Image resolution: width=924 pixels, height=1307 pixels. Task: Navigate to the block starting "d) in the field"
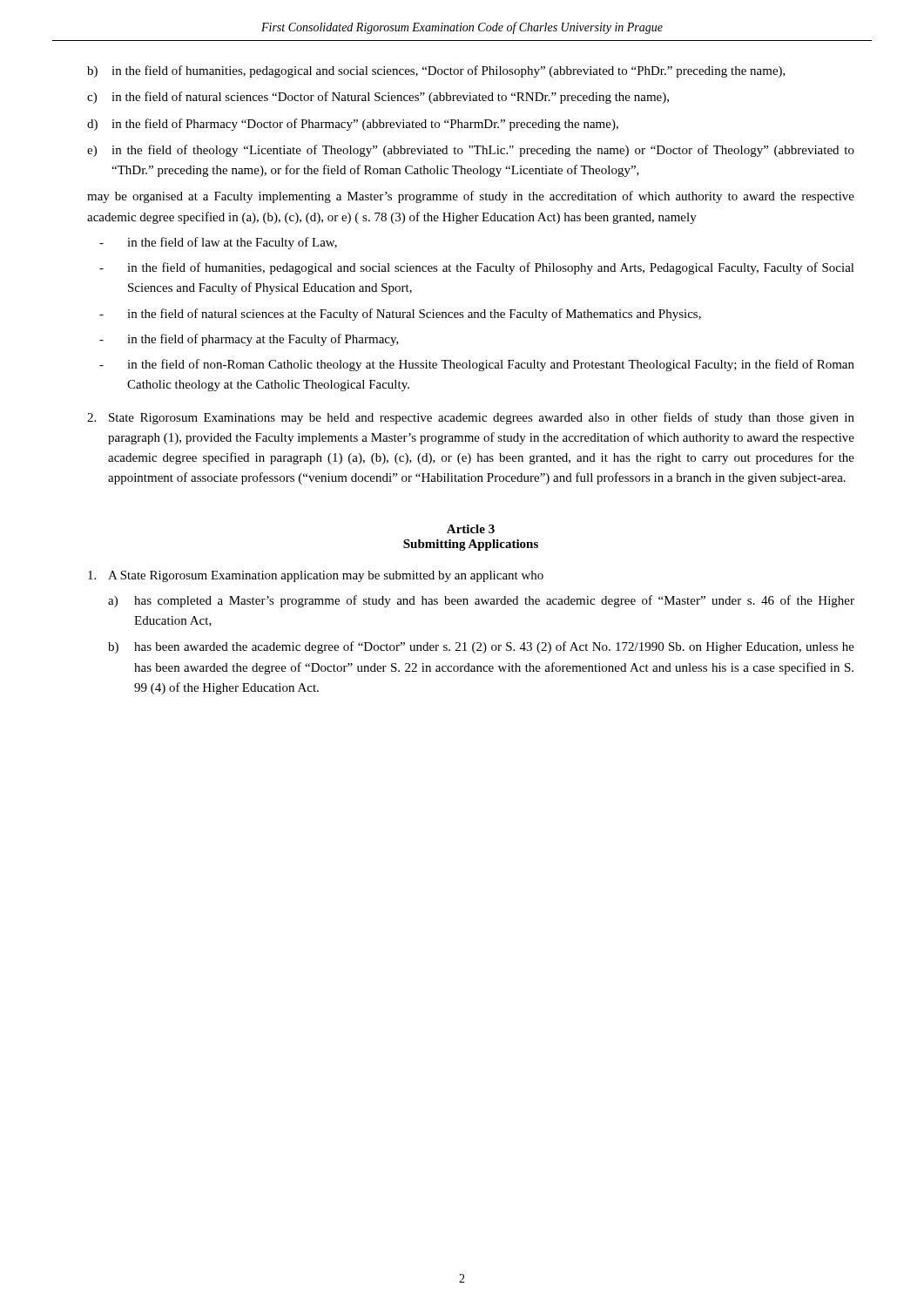click(471, 124)
